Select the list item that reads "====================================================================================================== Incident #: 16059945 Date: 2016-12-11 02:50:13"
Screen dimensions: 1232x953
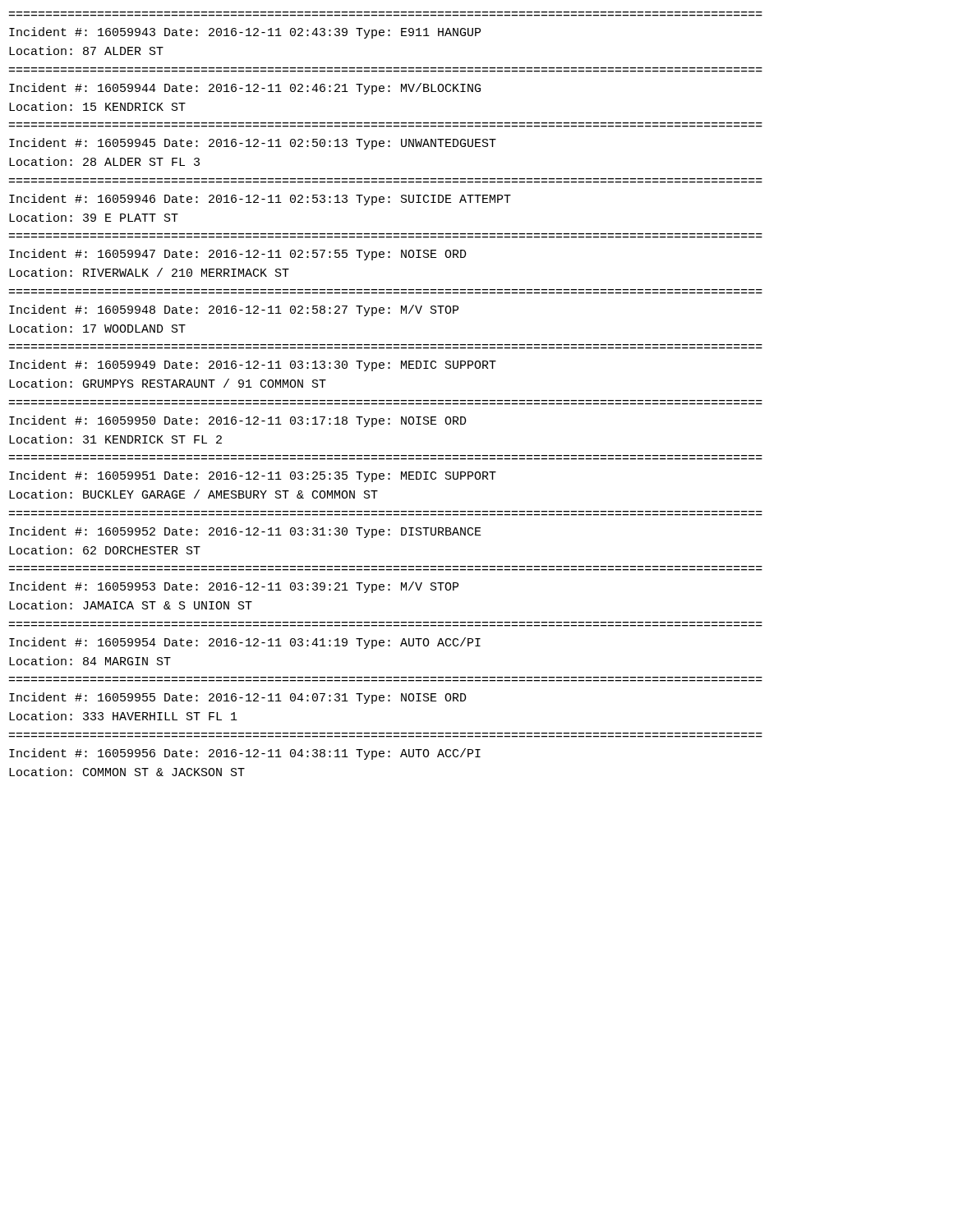point(476,145)
